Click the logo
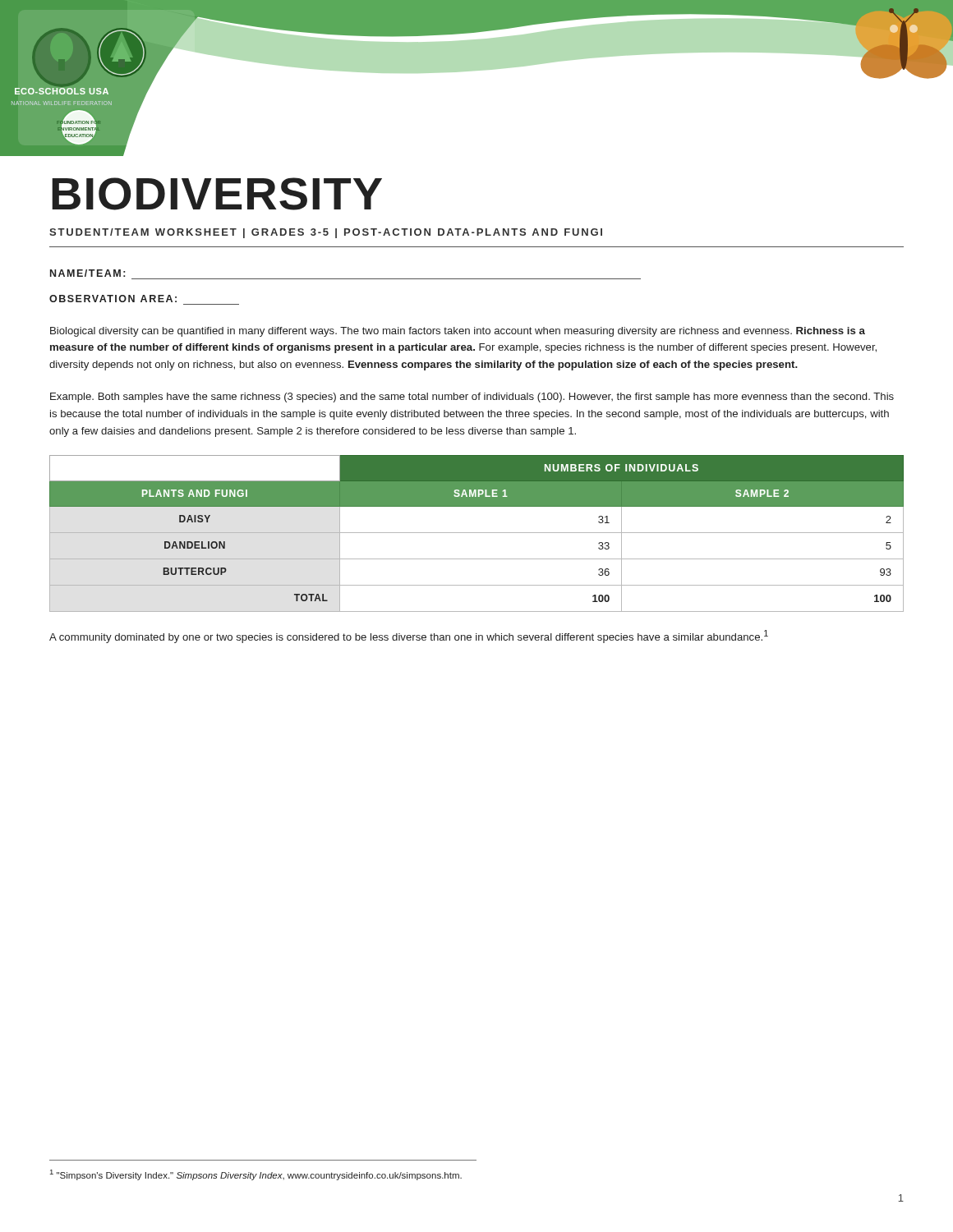This screenshot has height=1232, width=953. coord(476,78)
